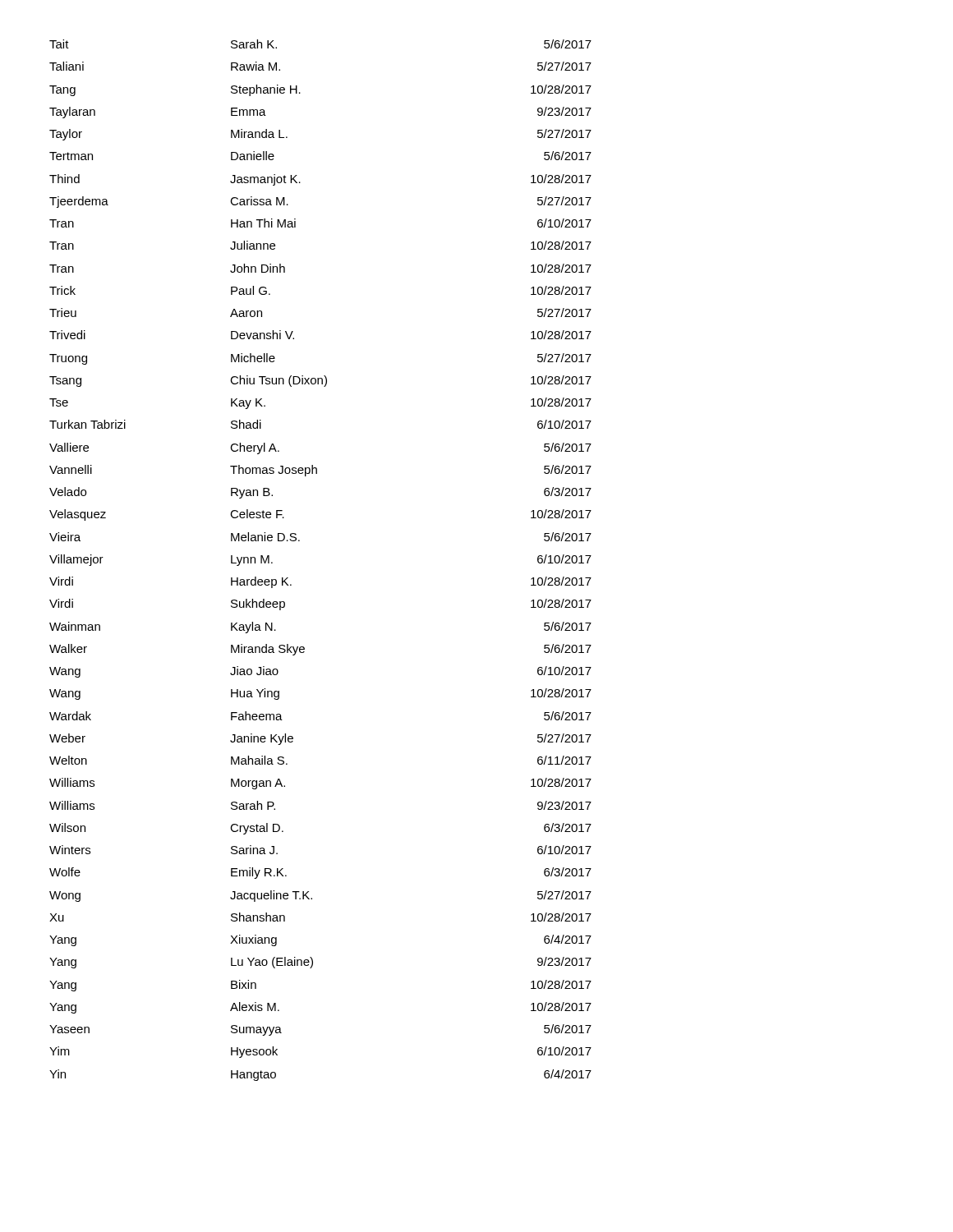
Task: Locate the list item containing "Valliere Cheryl A."
Action: [x=67, y=448]
